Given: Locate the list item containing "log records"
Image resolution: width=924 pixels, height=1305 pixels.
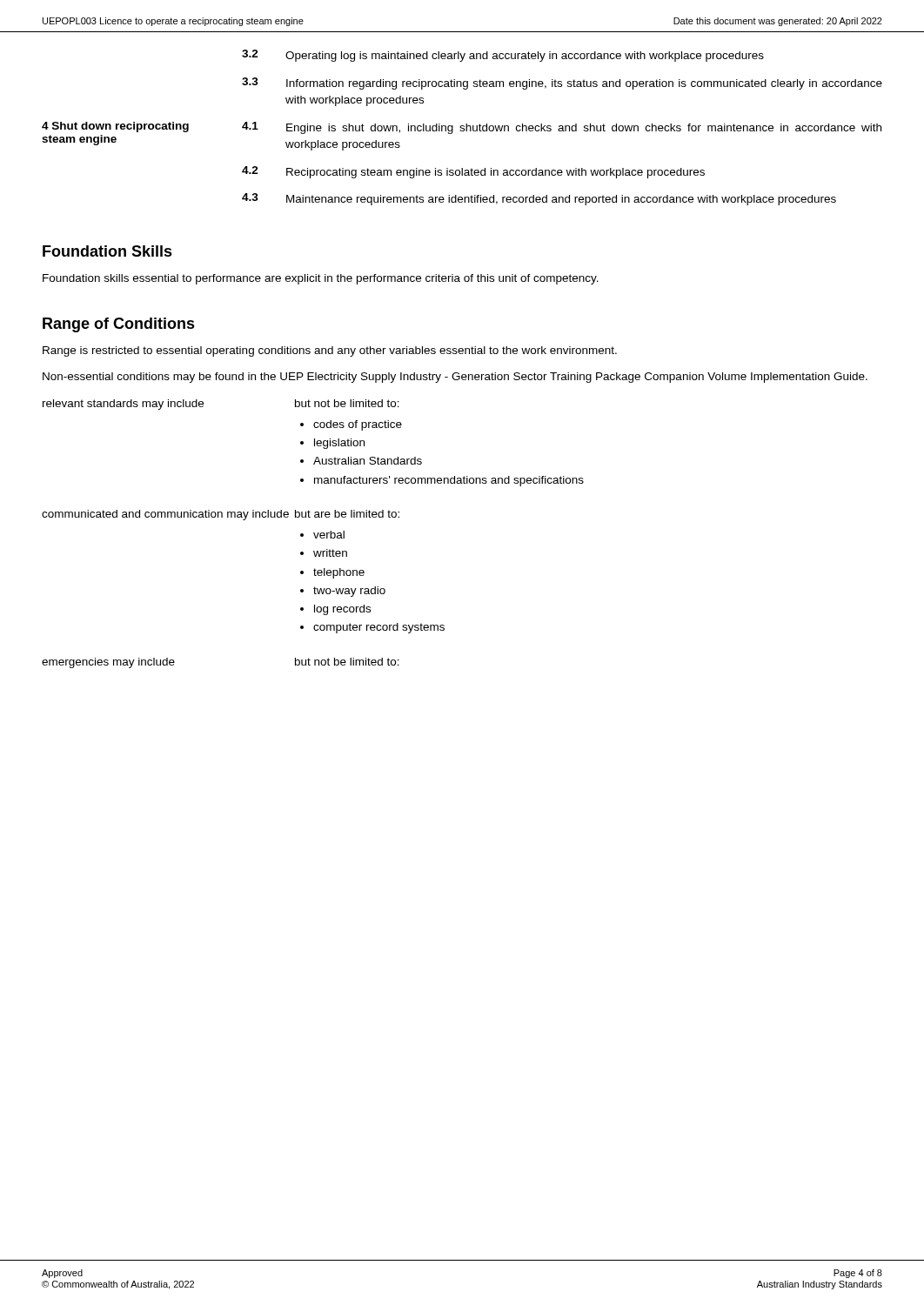Looking at the screenshot, I should point(342,609).
